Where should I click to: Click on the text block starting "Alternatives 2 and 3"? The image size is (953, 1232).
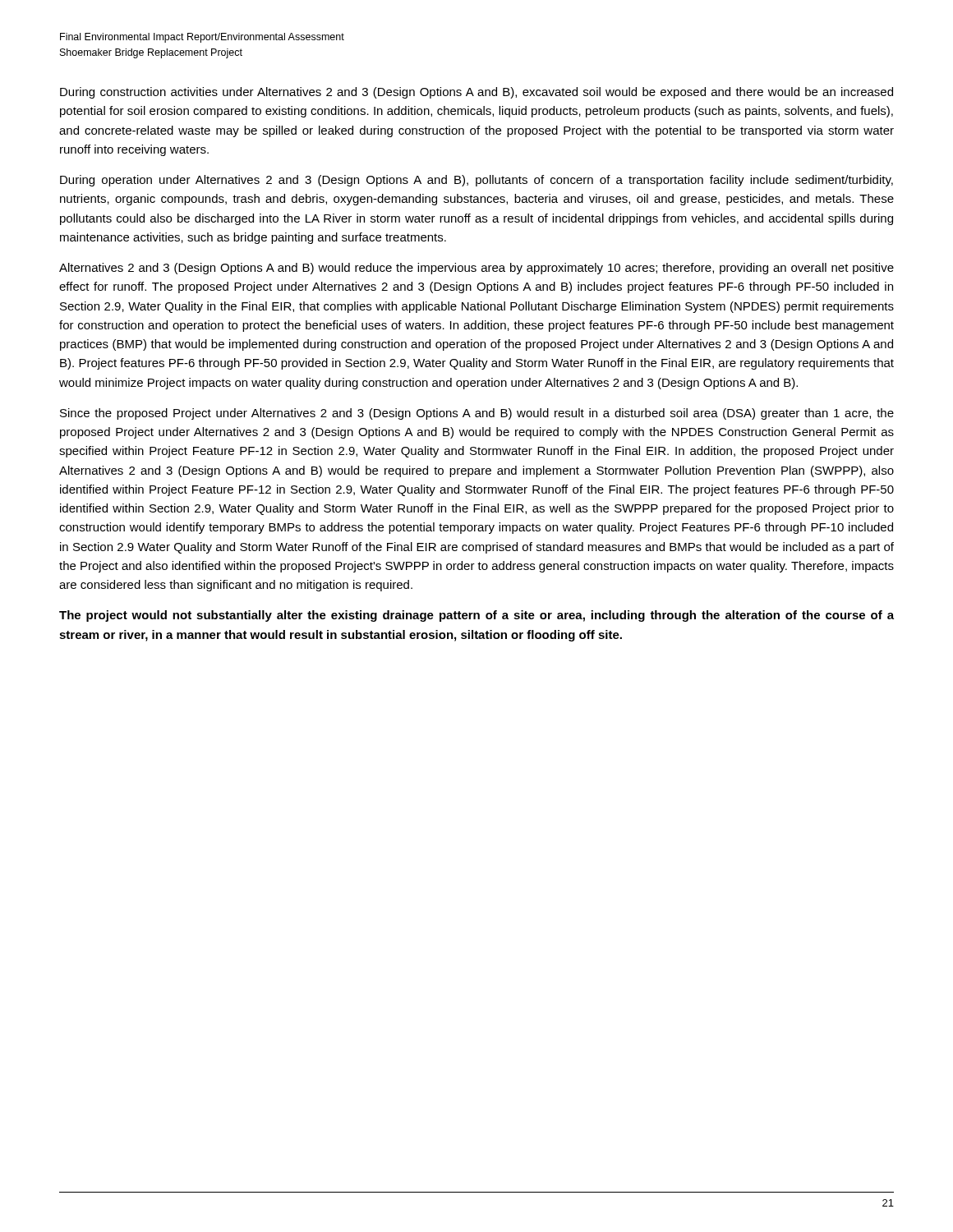click(x=476, y=325)
